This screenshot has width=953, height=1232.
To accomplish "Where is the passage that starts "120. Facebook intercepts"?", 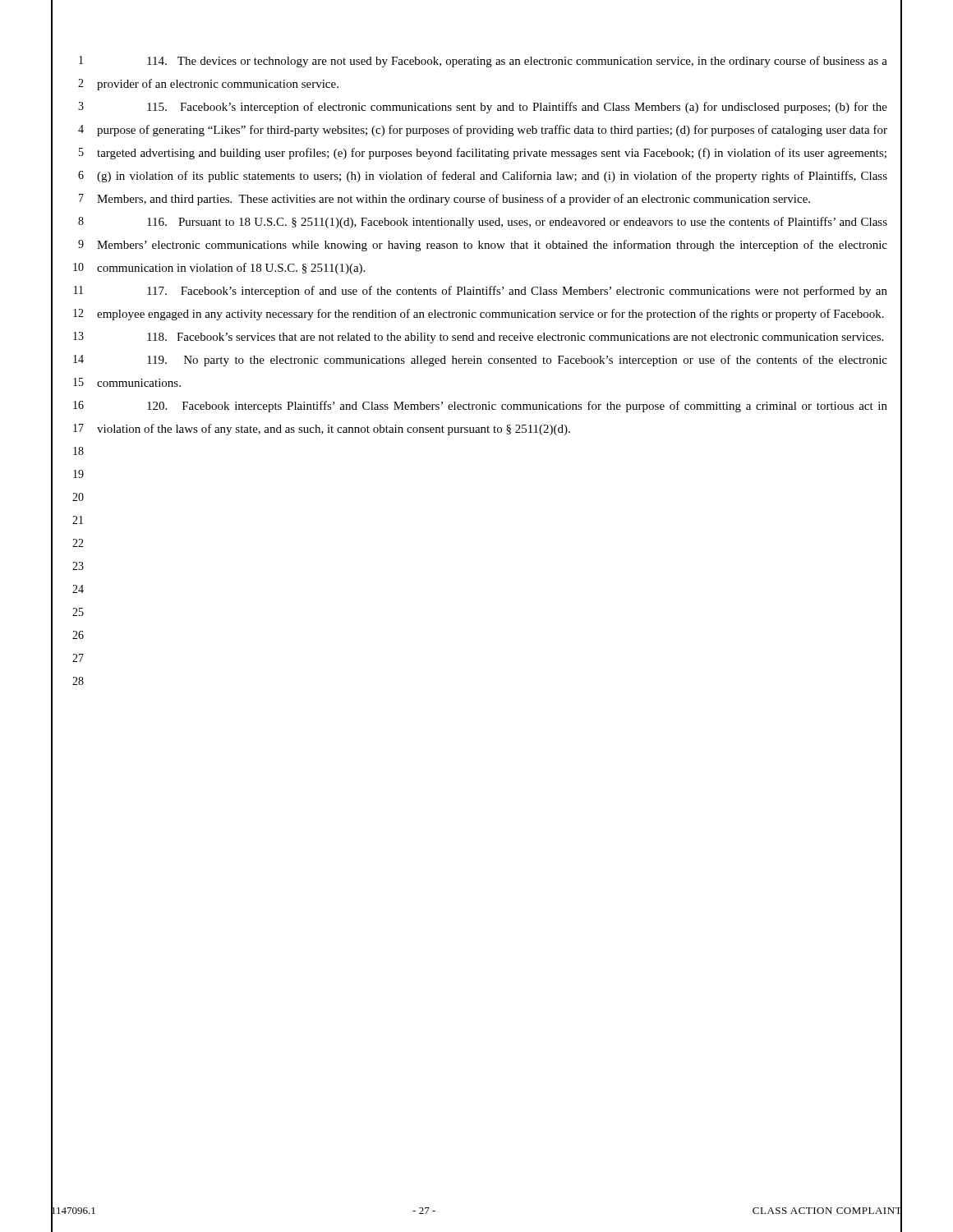I will pos(492,417).
